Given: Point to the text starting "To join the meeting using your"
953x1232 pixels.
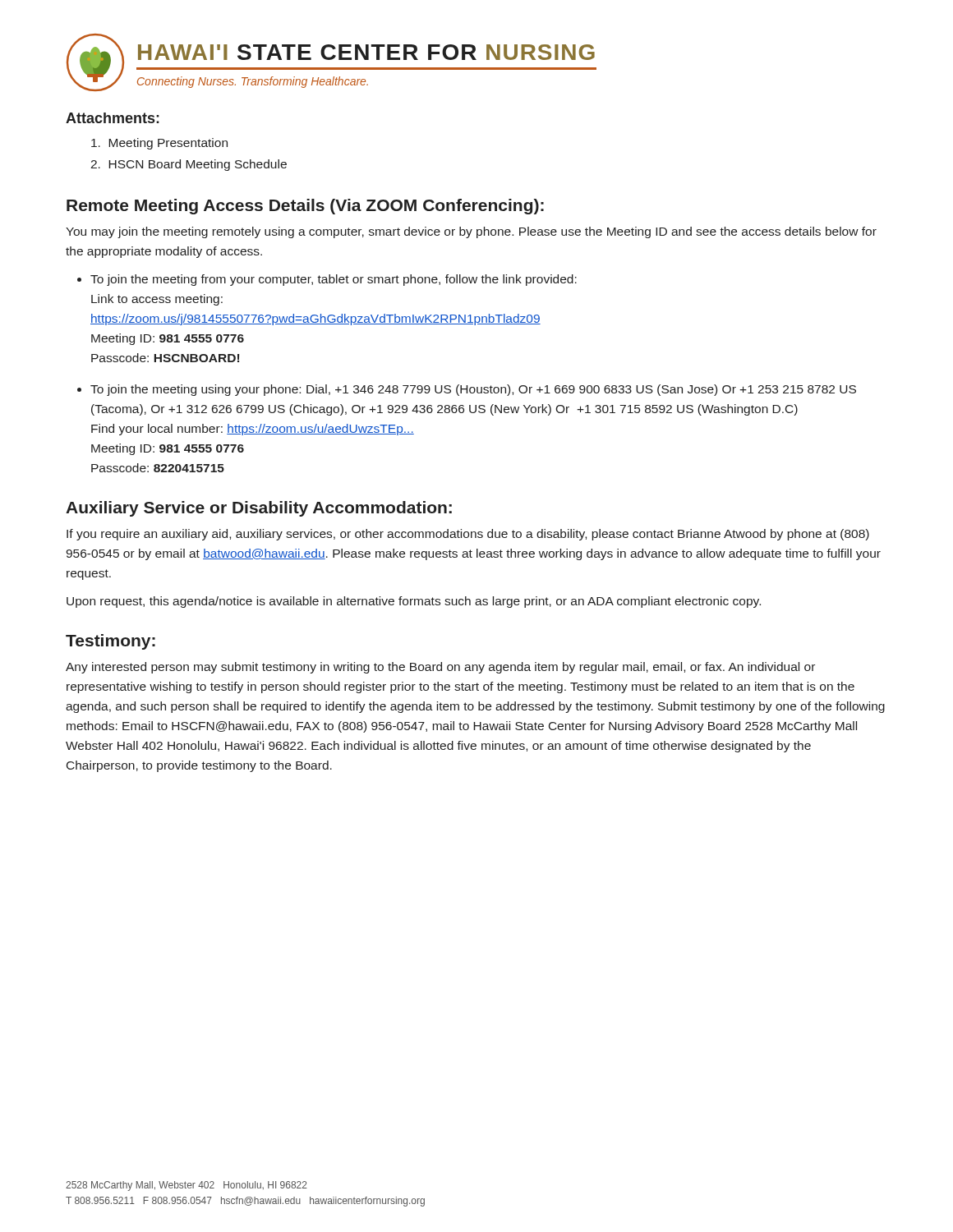Looking at the screenshot, I should (473, 390).
